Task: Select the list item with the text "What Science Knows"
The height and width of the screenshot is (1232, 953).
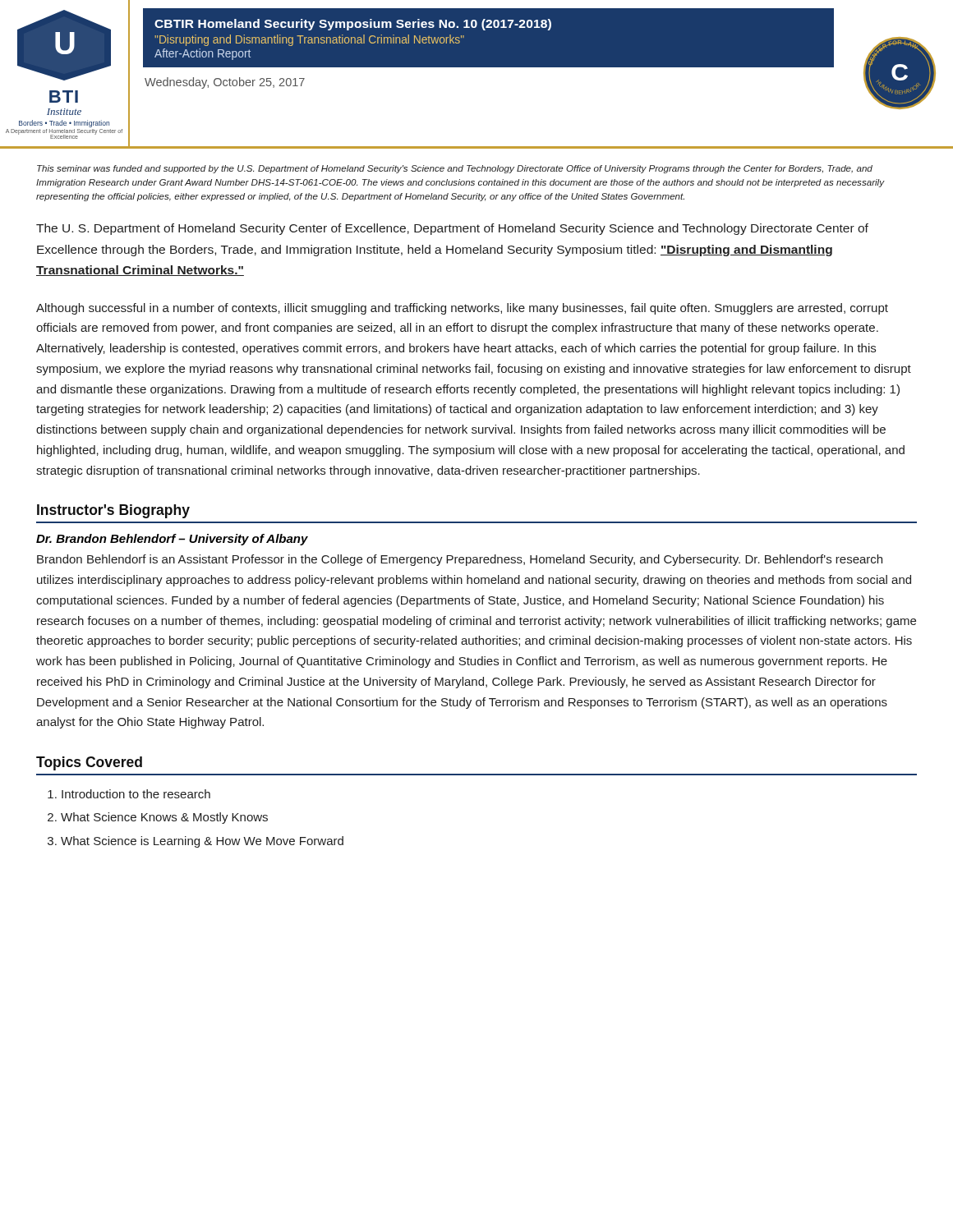Action: [164, 818]
